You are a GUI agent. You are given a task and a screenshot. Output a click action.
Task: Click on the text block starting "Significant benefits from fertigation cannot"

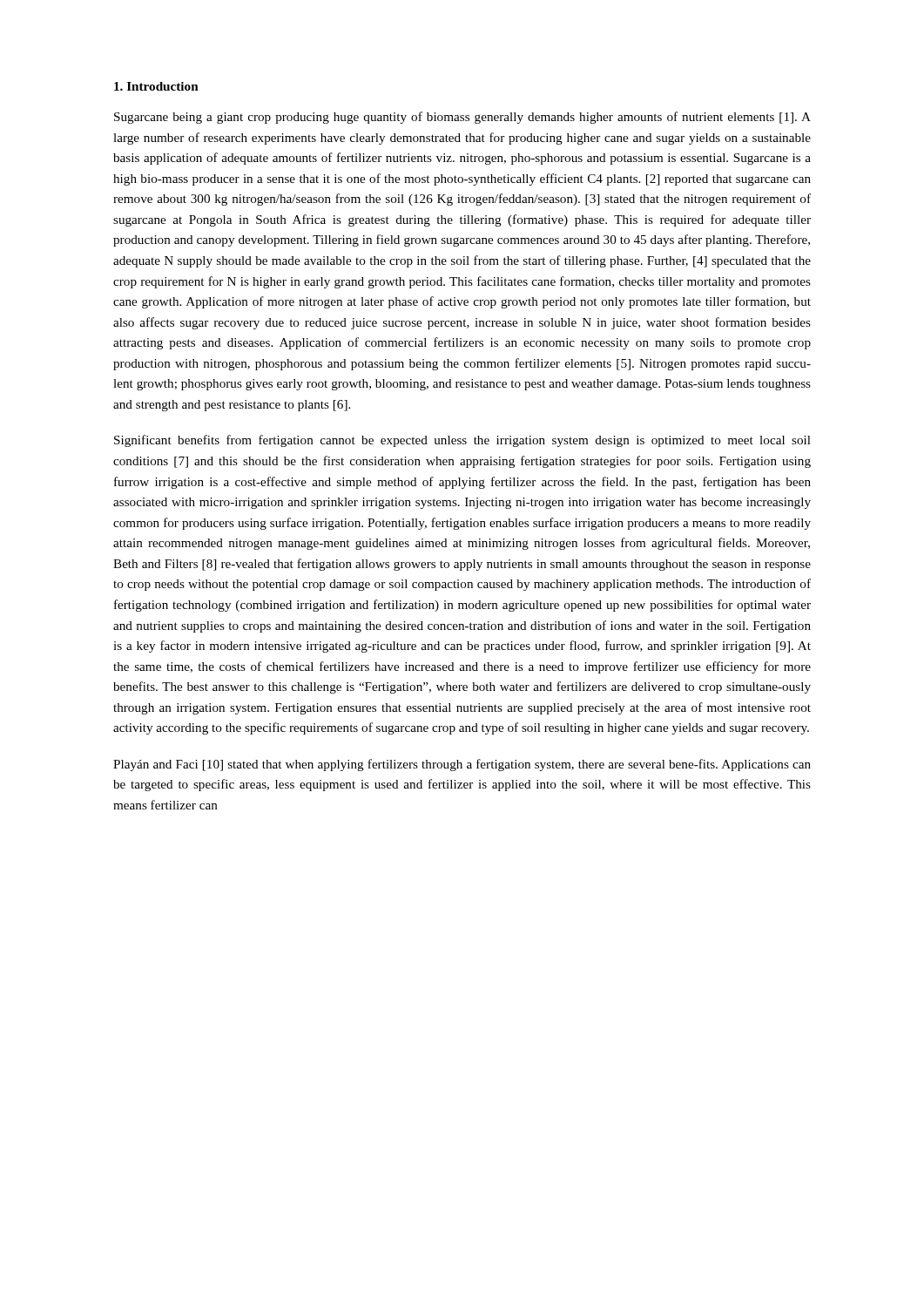point(462,584)
